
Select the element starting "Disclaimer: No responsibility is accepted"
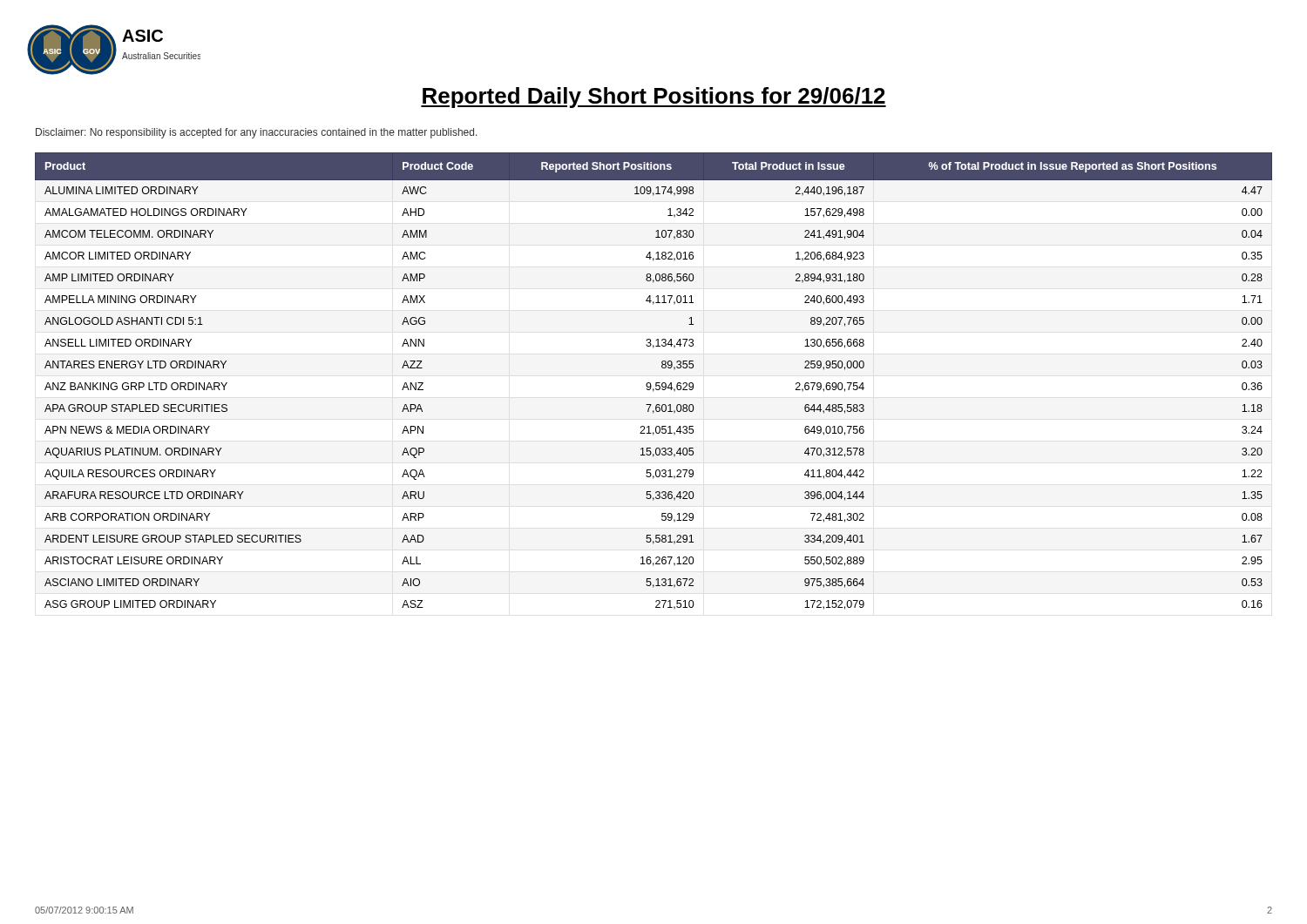[256, 132]
